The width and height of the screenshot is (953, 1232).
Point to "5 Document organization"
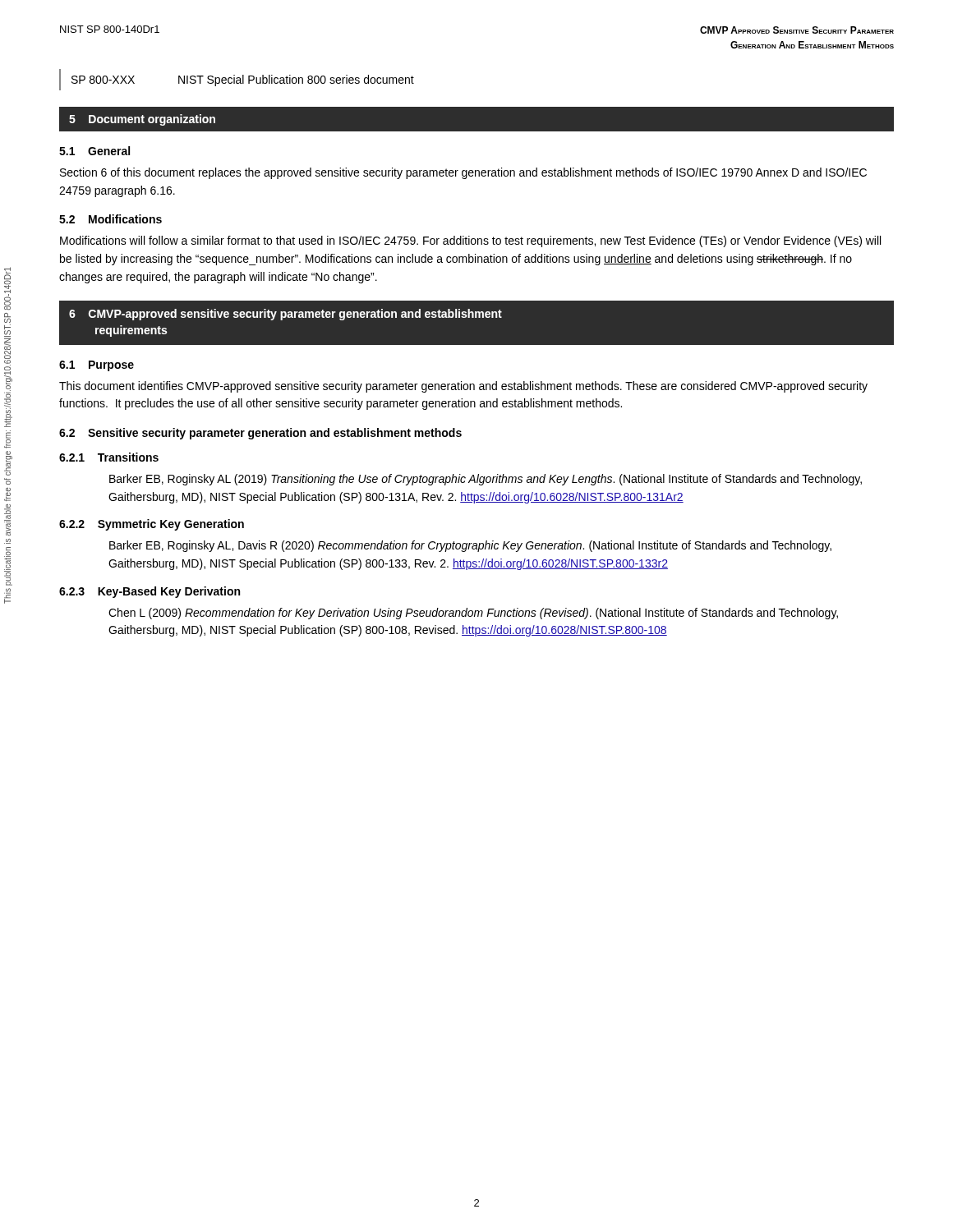[x=142, y=119]
